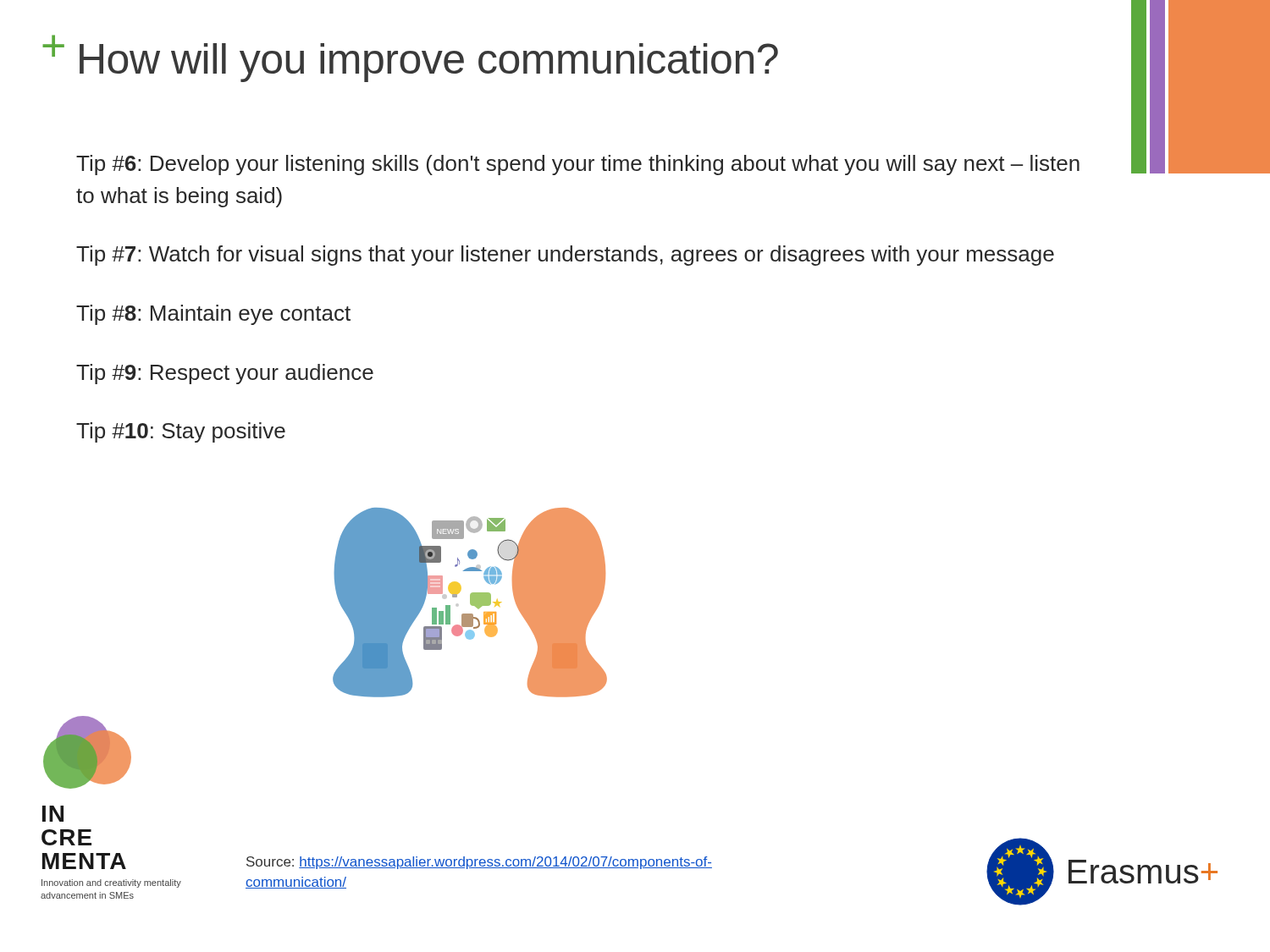1270x952 pixels.
Task: Click on the illustration
Action: pyautogui.click(x=470, y=618)
